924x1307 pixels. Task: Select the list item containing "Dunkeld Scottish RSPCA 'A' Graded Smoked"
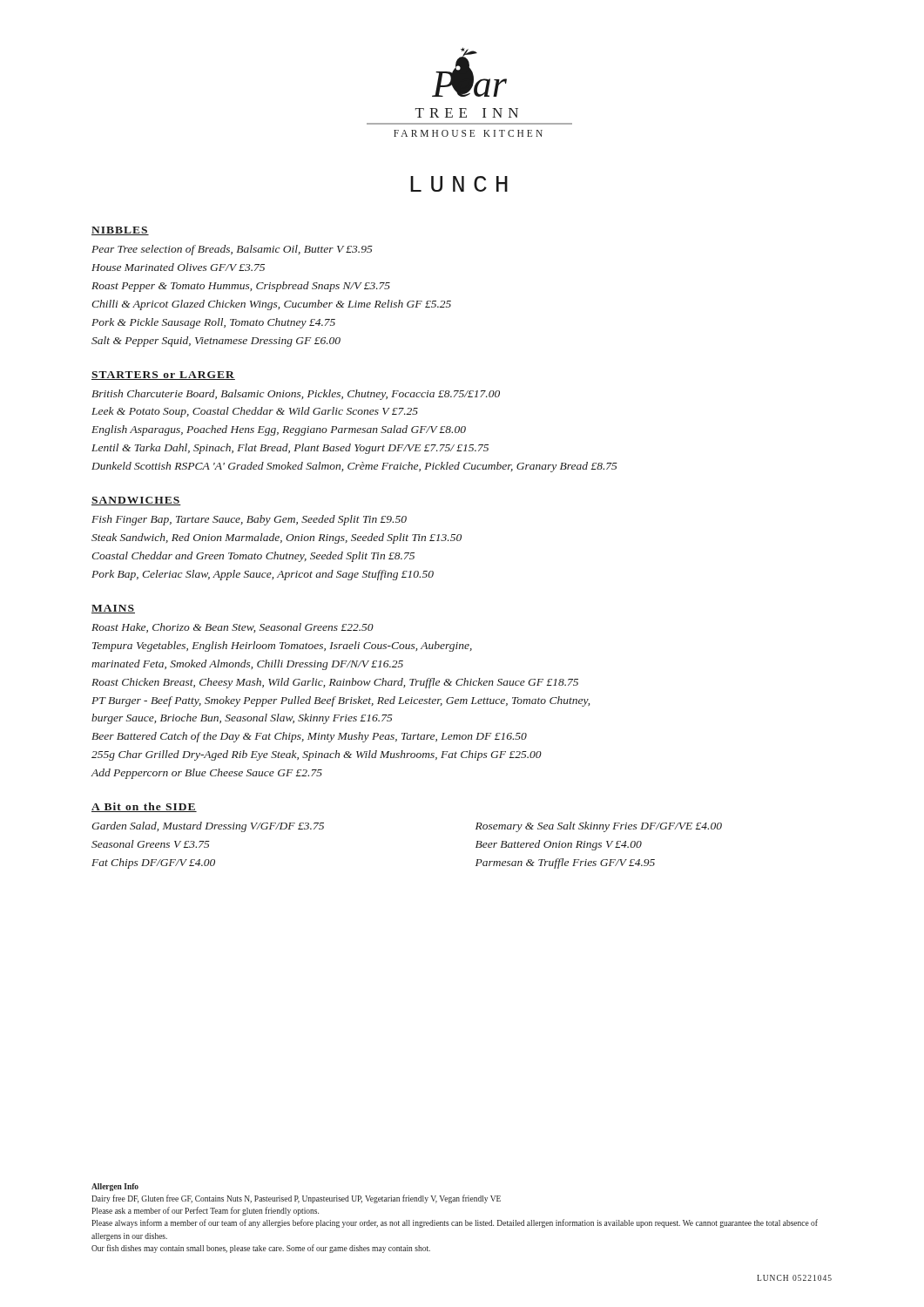tap(354, 466)
